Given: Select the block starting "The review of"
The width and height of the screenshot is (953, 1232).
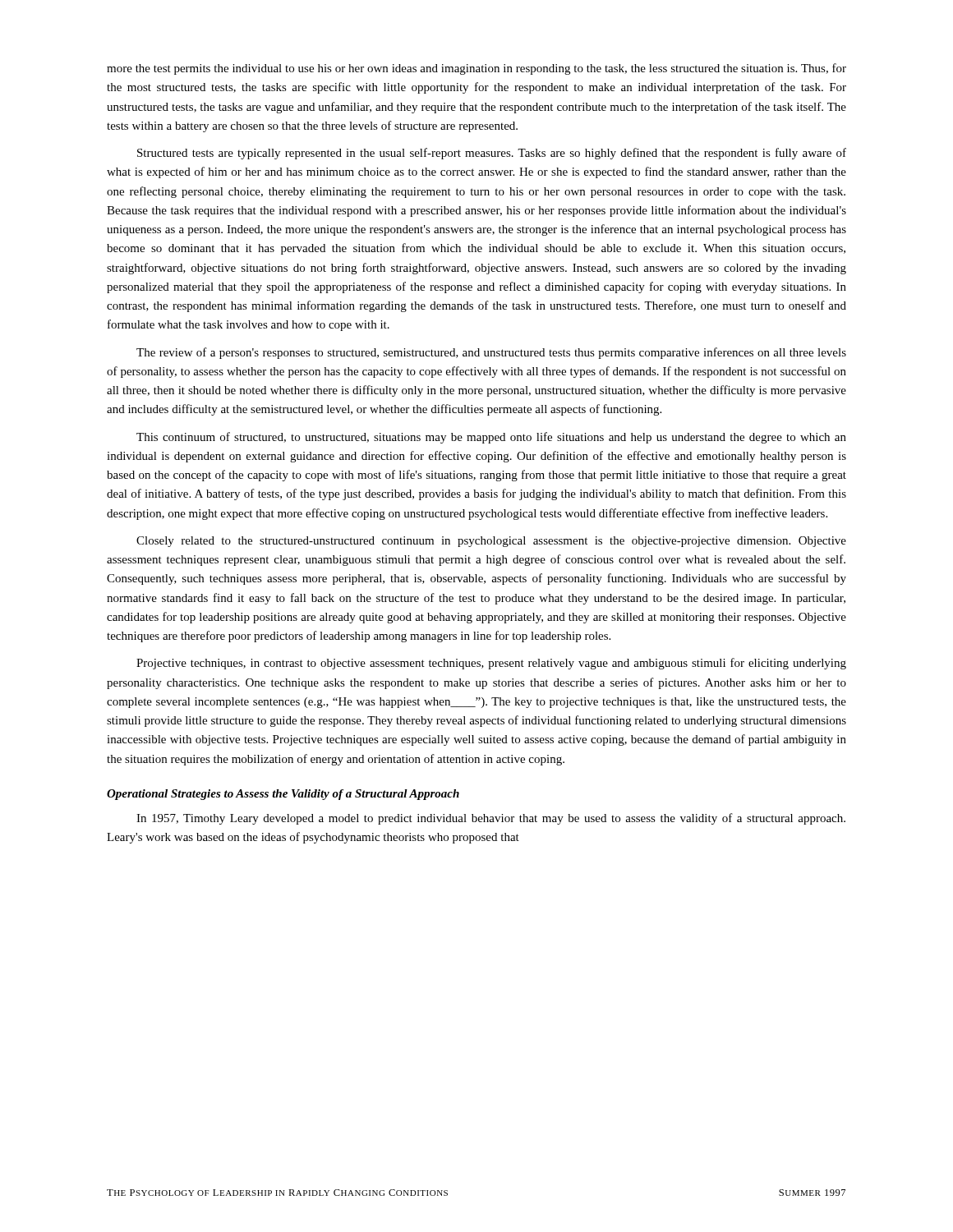Looking at the screenshot, I should (x=476, y=381).
